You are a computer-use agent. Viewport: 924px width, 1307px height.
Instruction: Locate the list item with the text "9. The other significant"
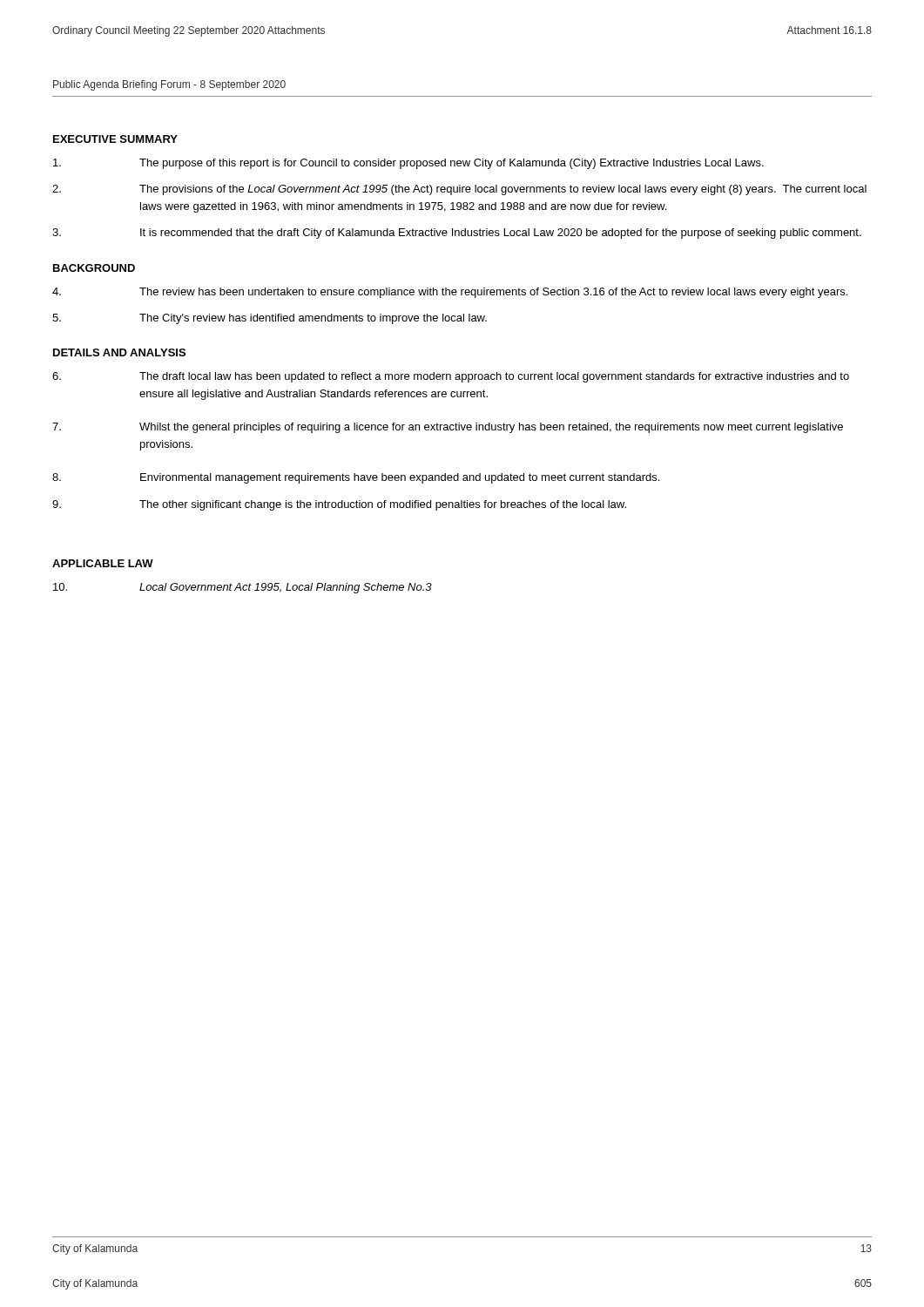tap(462, 504)
